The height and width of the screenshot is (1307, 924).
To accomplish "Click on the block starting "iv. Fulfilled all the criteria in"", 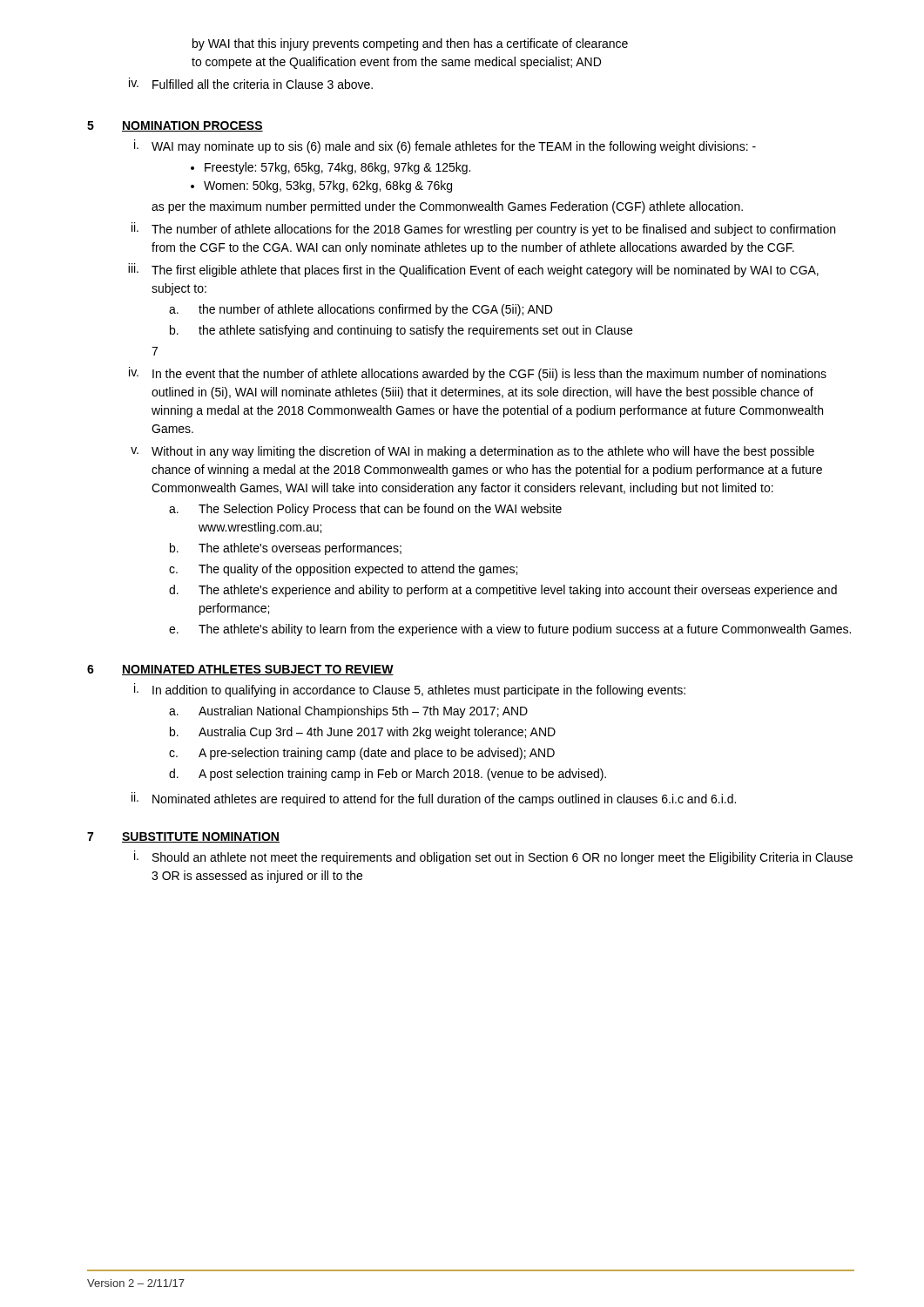I will coord(251,83).
